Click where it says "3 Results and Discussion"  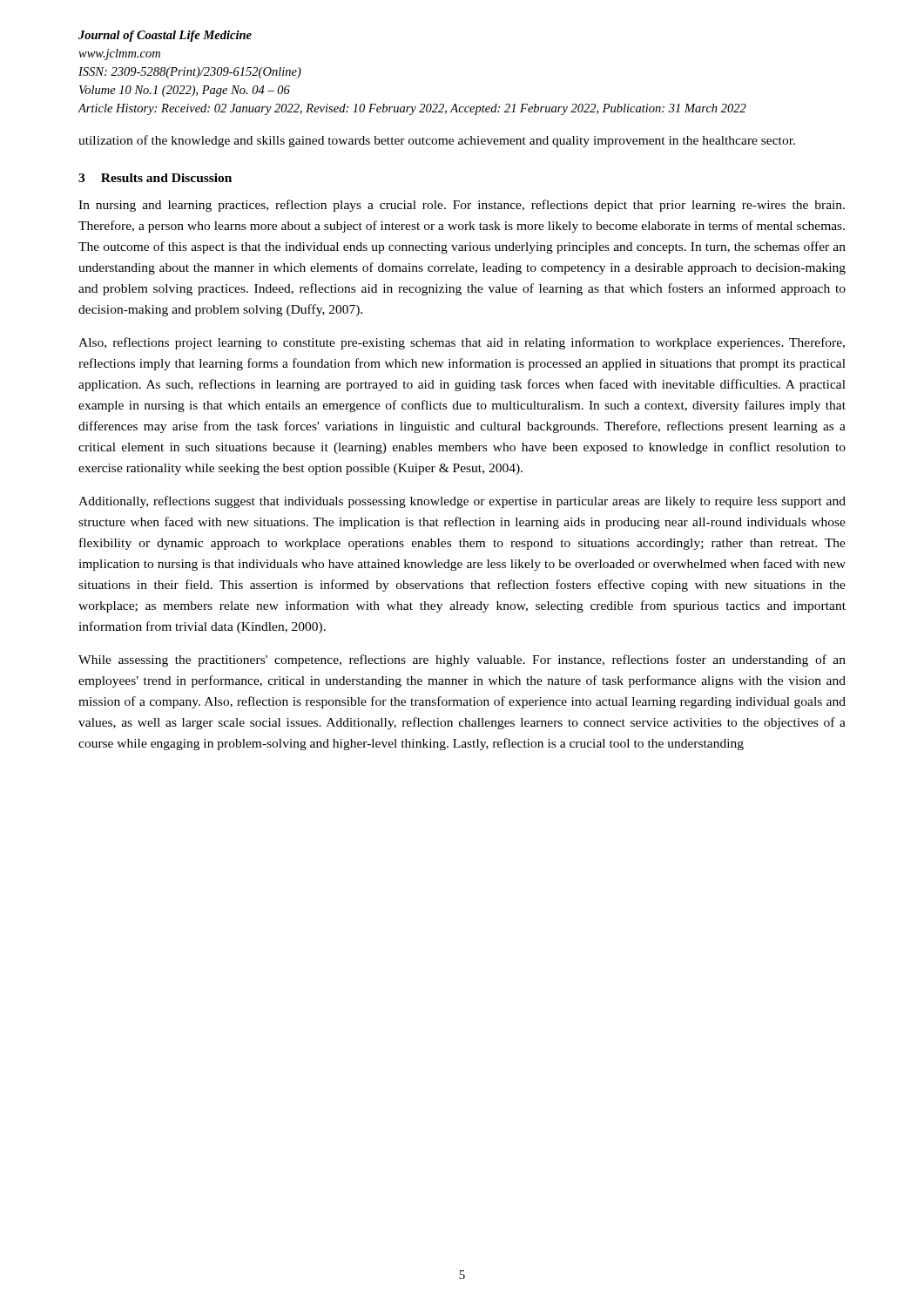coord(155,178)
